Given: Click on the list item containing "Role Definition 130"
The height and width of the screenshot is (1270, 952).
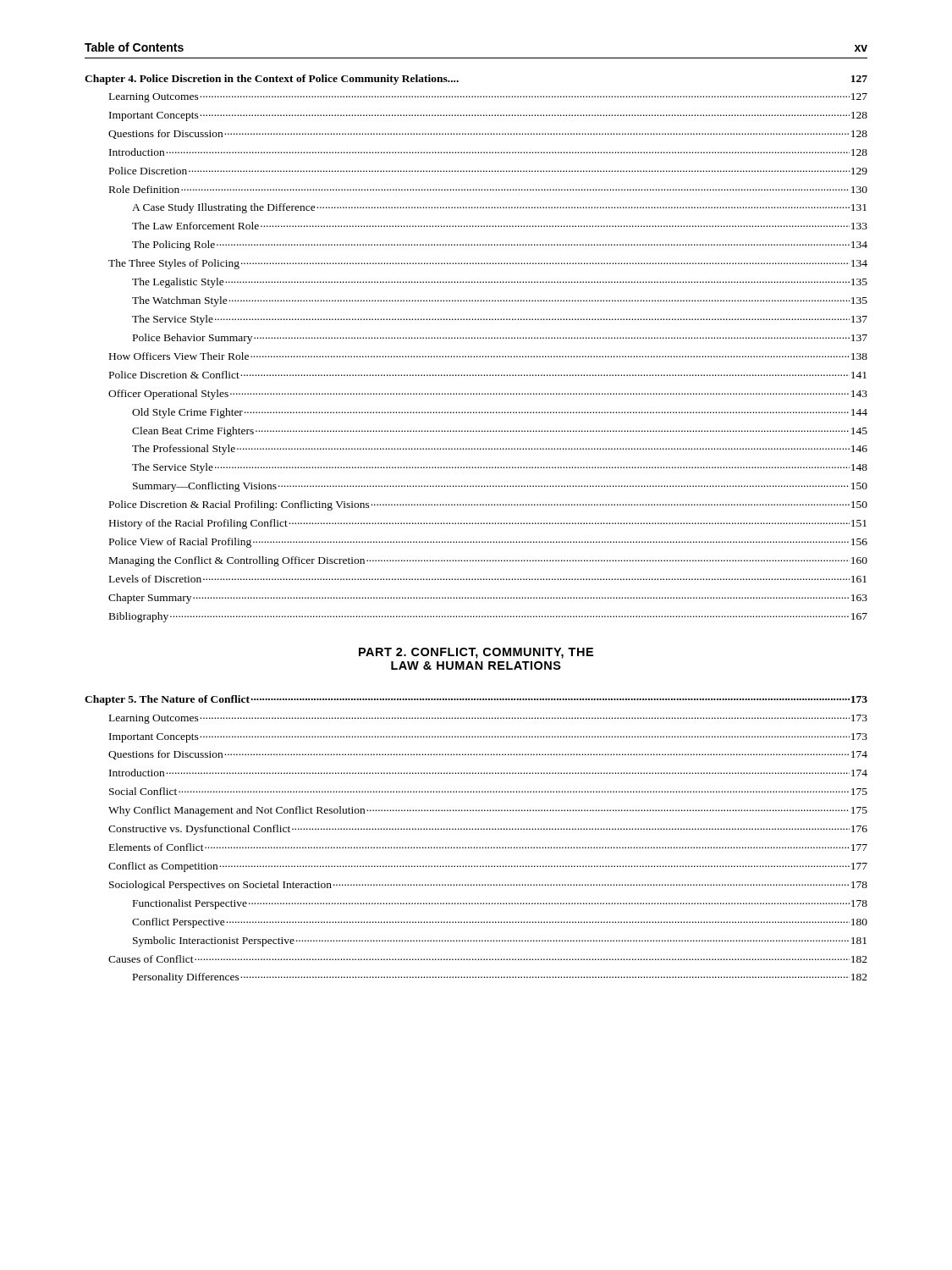Looking at the screenshot, I should tap(488, 190).
